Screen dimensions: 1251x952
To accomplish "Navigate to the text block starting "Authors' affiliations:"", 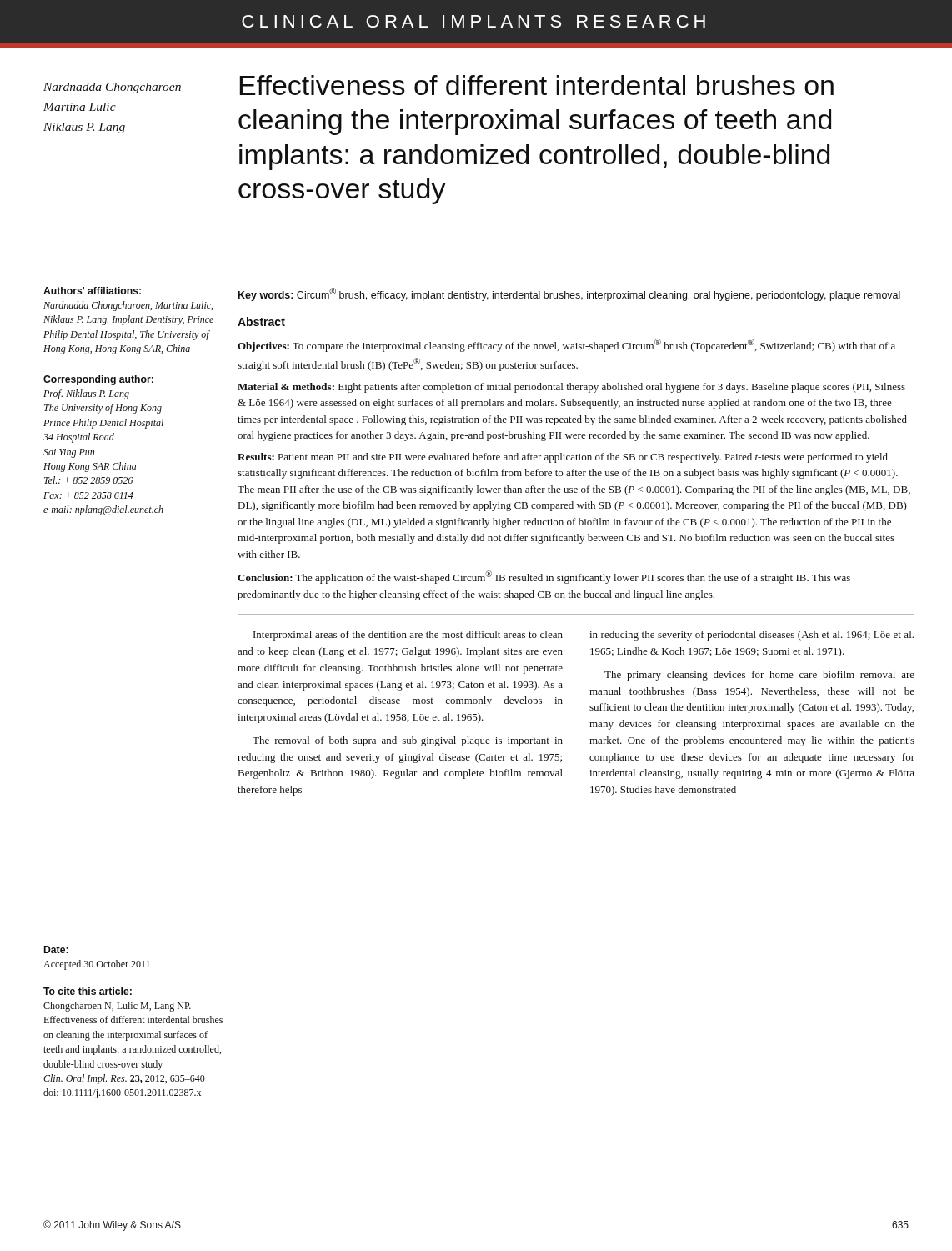I will coord(93,291).
